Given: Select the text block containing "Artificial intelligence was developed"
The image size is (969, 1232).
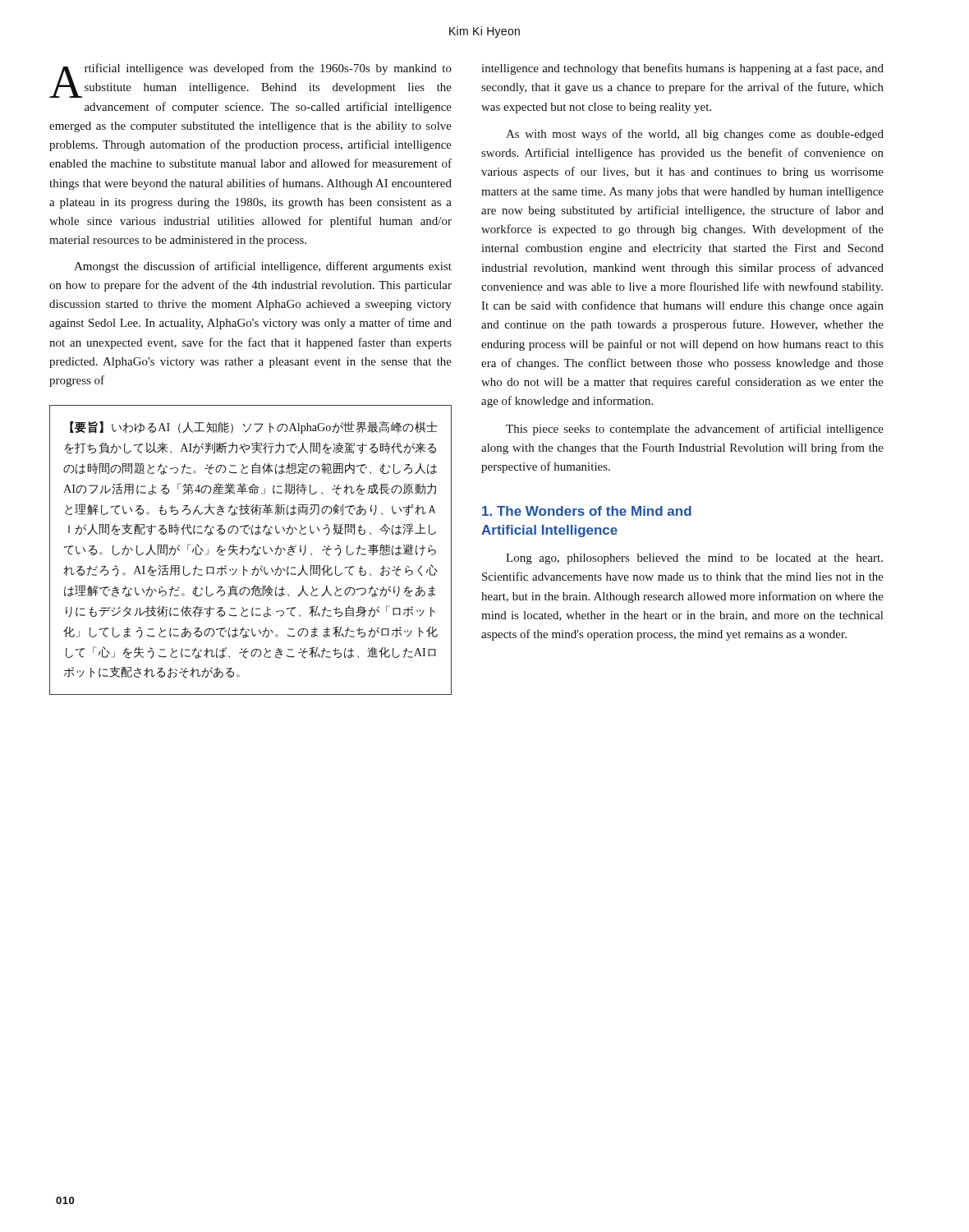Looking at the screenshot, I should (250, 155).
